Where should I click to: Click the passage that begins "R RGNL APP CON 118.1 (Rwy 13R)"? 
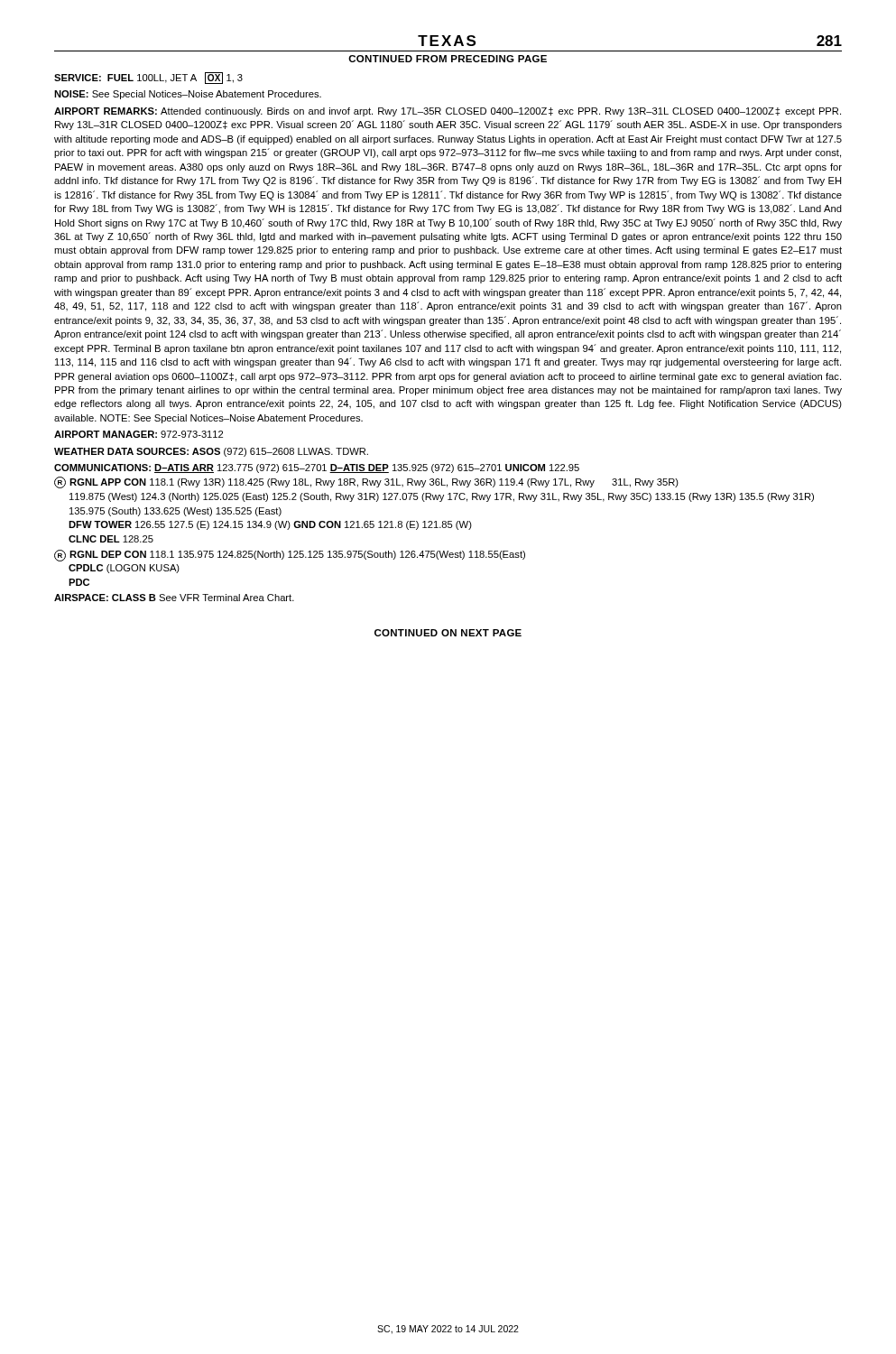[x=366, y=482]
